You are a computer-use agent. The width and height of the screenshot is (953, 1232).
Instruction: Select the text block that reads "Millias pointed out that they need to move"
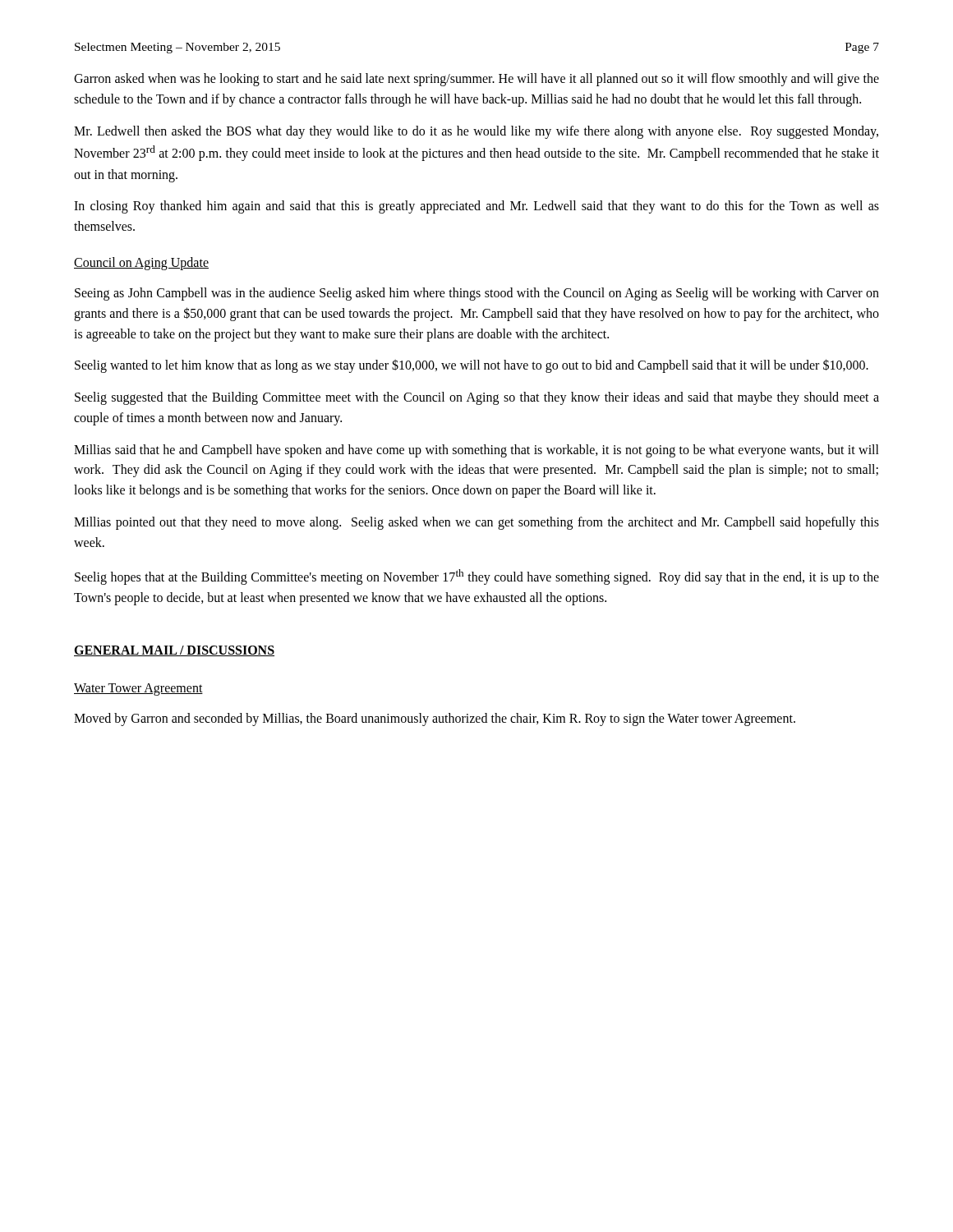pos(476,532)
